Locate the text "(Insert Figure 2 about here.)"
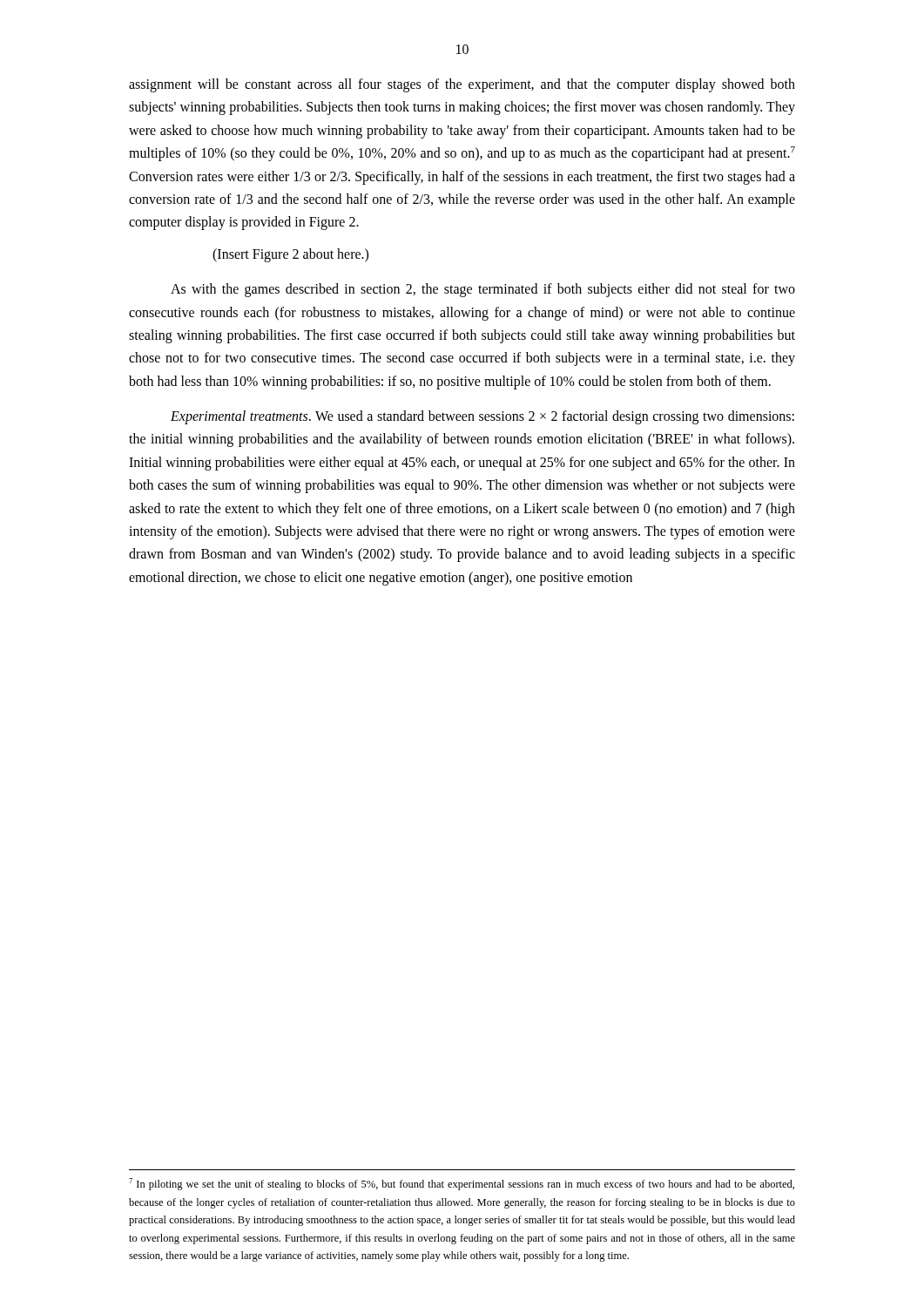 (290, 255)
